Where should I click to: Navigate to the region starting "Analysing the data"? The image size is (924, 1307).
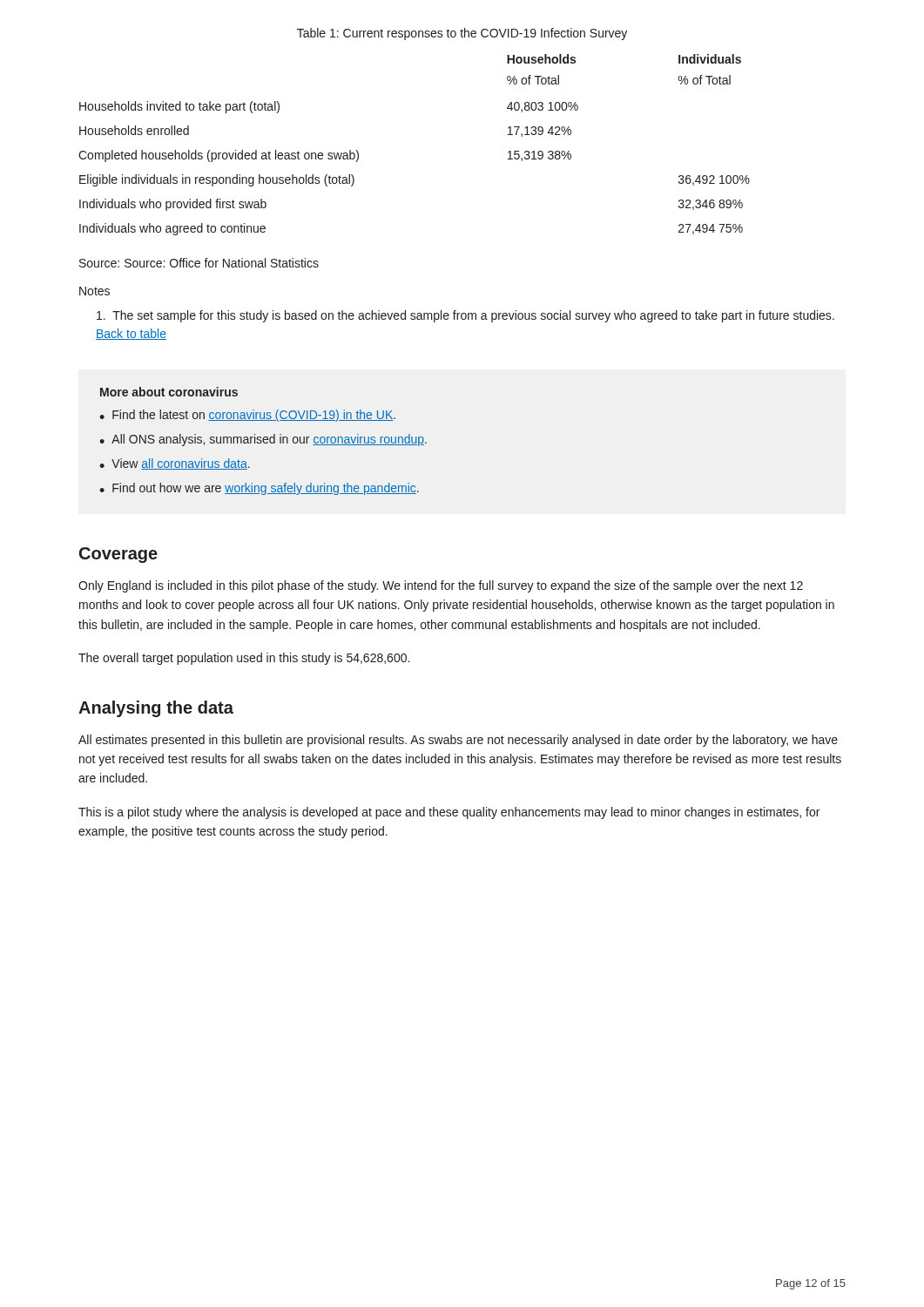tap(156, 707)
